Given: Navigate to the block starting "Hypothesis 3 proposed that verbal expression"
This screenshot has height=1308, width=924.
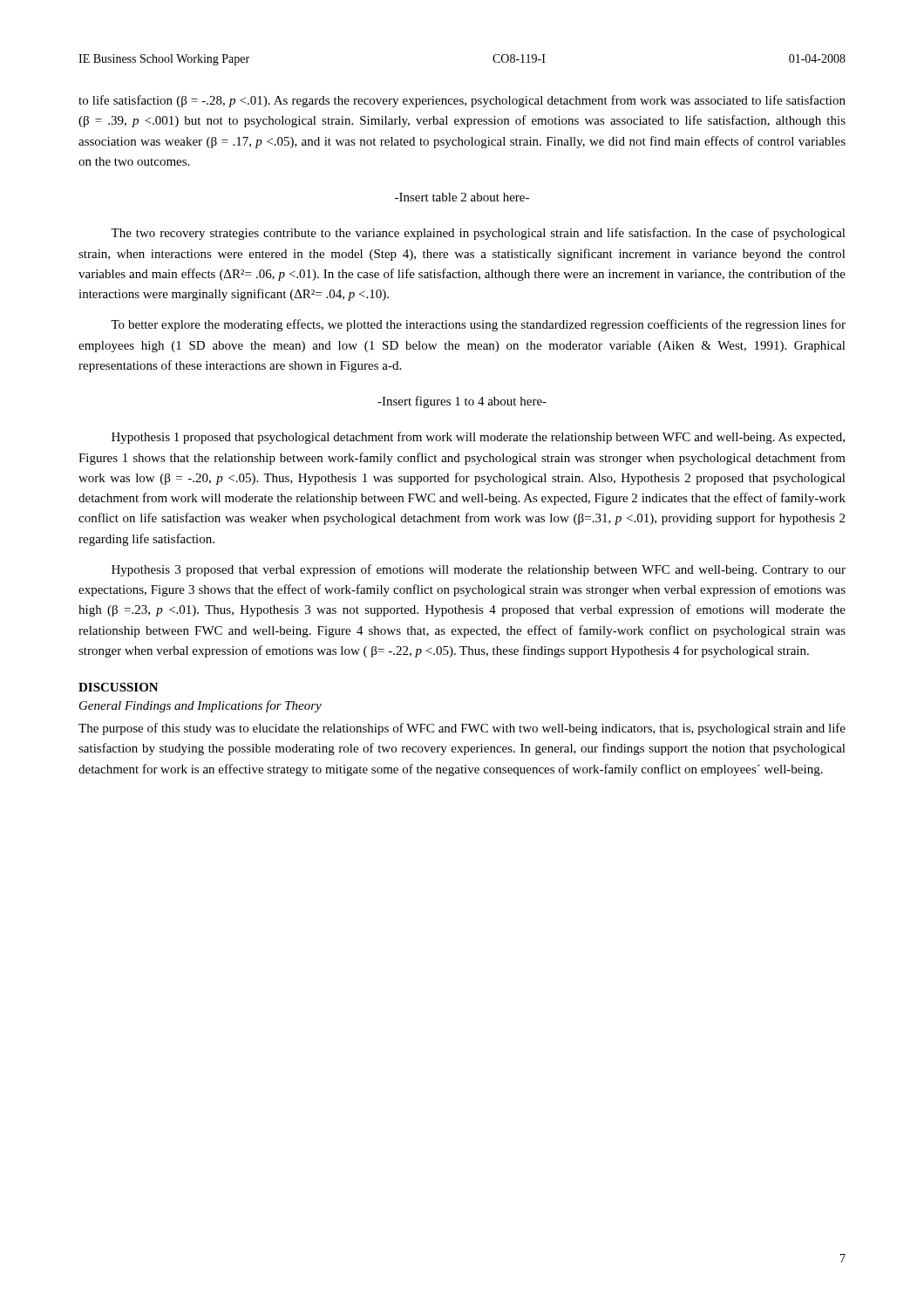Looking at the screenshot, I should (x=462, y=610).
